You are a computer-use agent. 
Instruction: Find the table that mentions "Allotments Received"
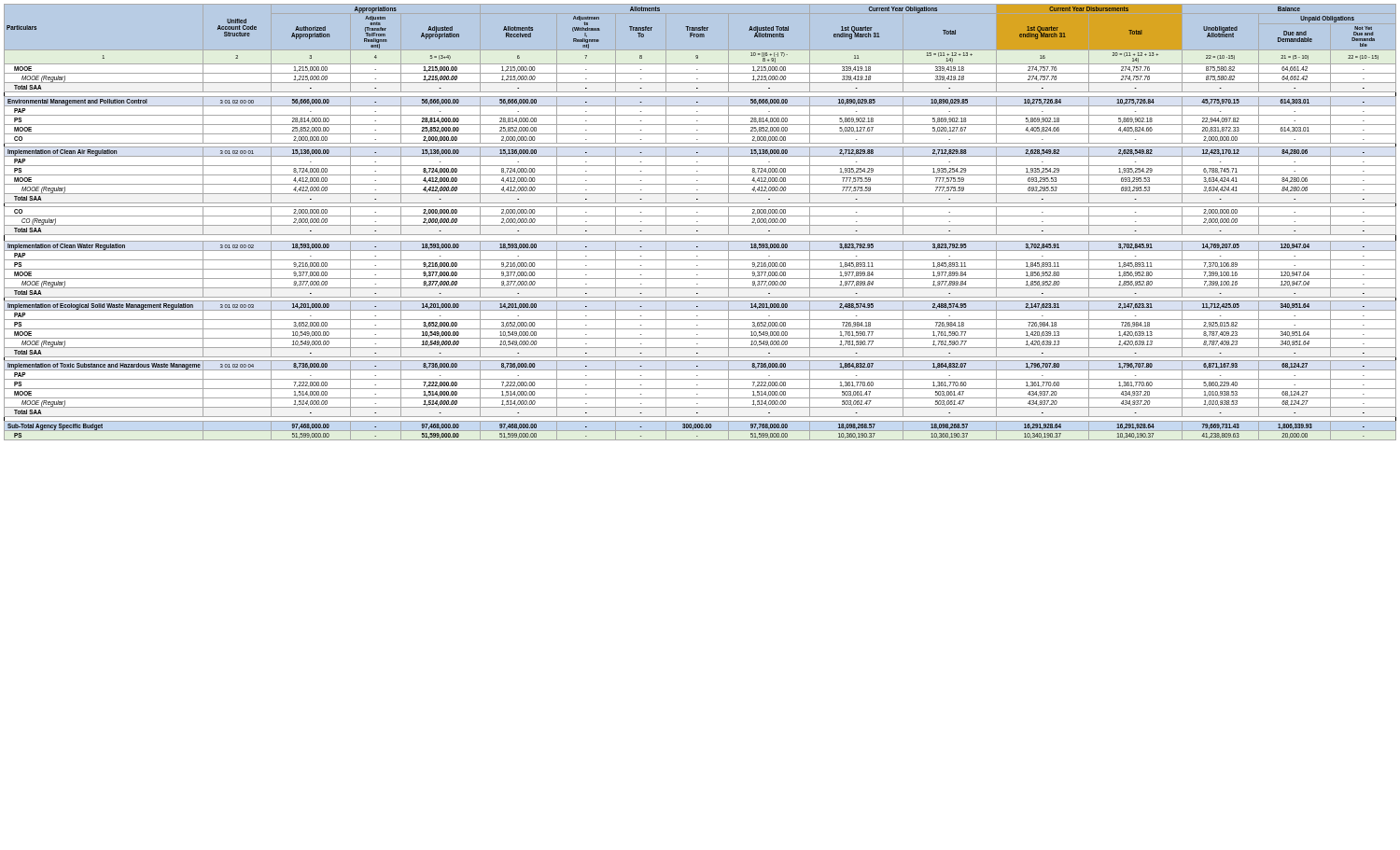[x=700, y=222]
